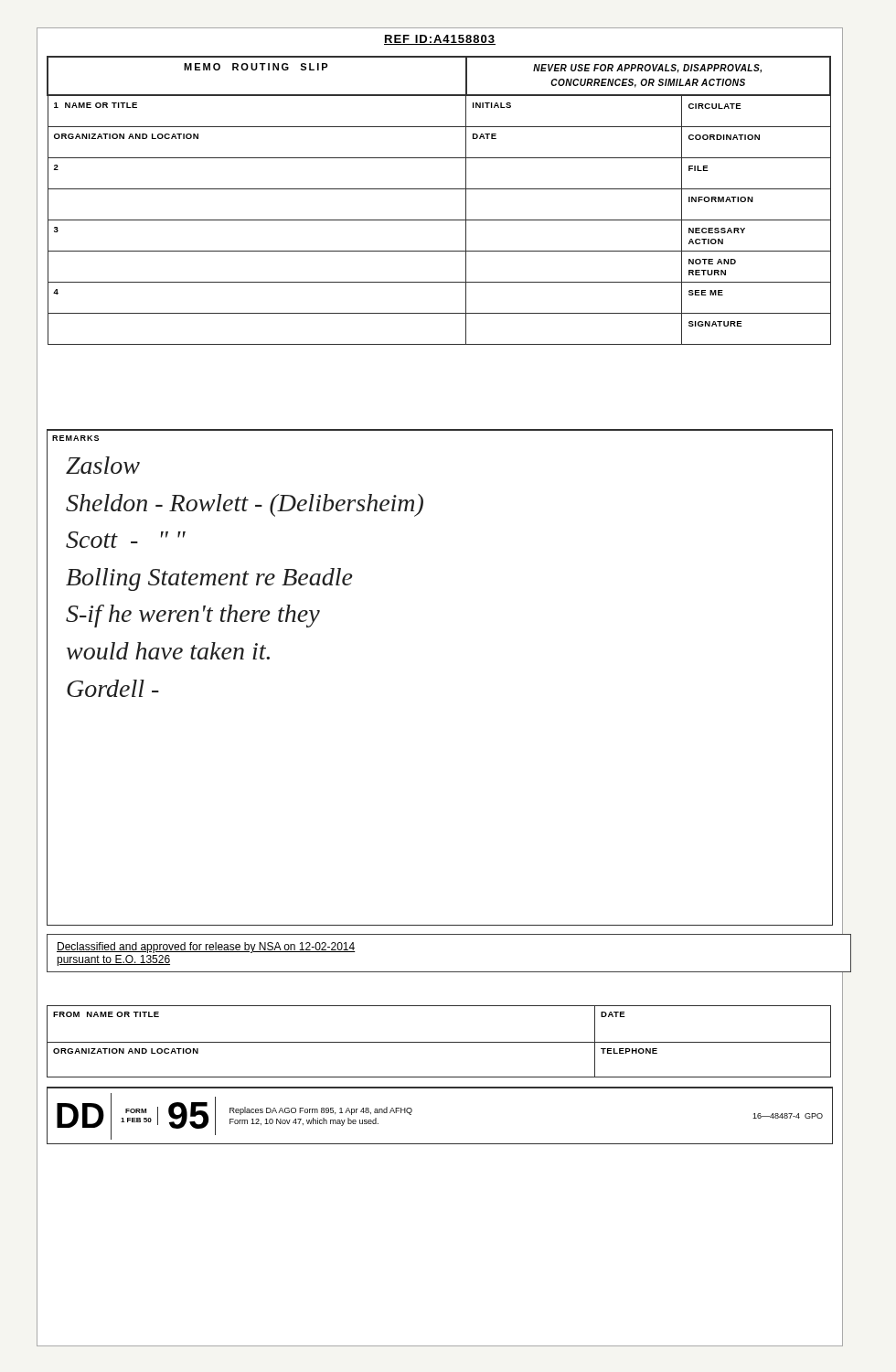The height and width of the screenshot is (1372, 896).
Task: Locate the table with the text "MEMO ROUTING SLIP"
Action: pos(439,200)
